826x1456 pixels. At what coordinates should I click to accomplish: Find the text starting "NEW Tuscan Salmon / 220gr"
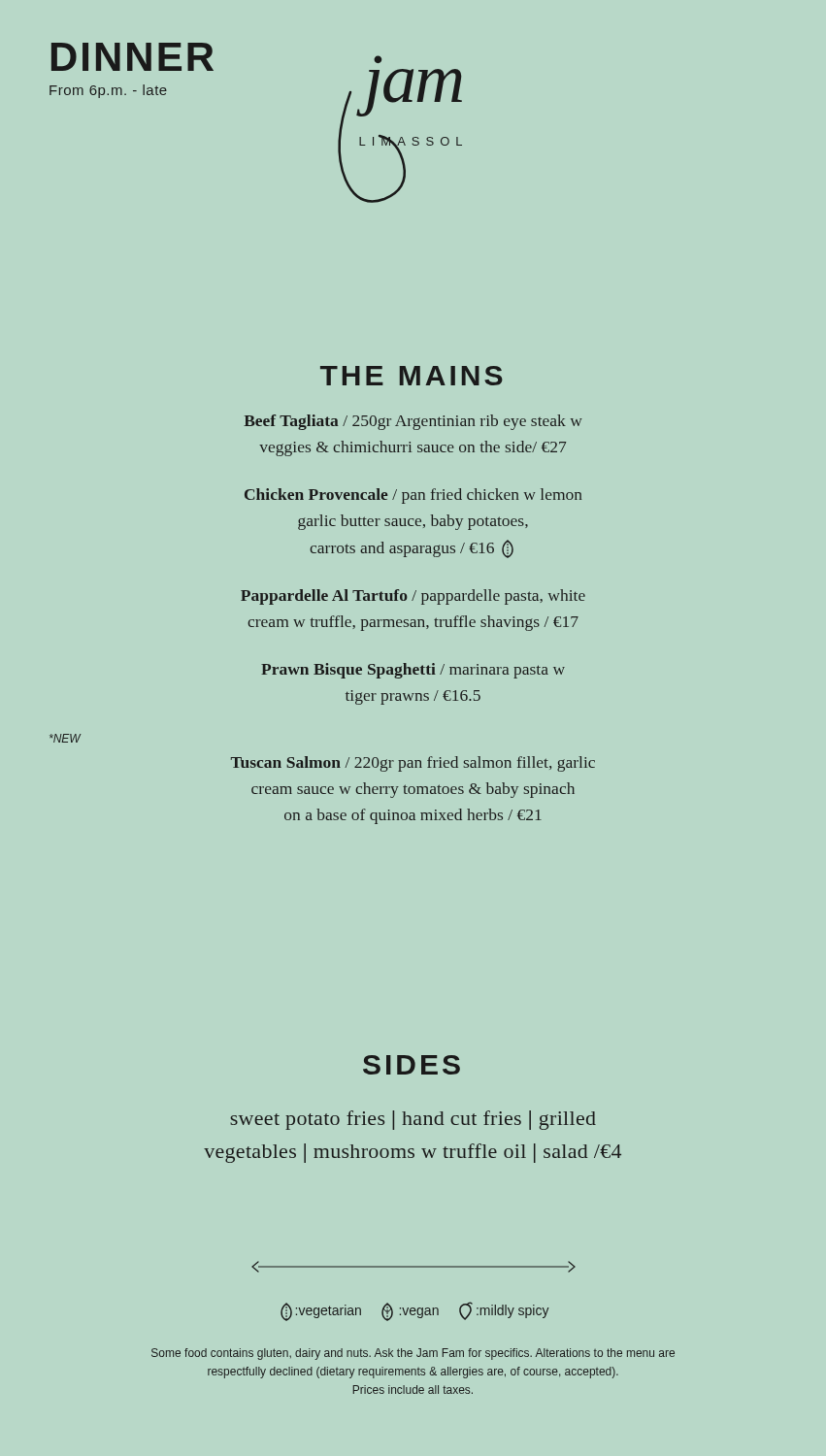413,777
